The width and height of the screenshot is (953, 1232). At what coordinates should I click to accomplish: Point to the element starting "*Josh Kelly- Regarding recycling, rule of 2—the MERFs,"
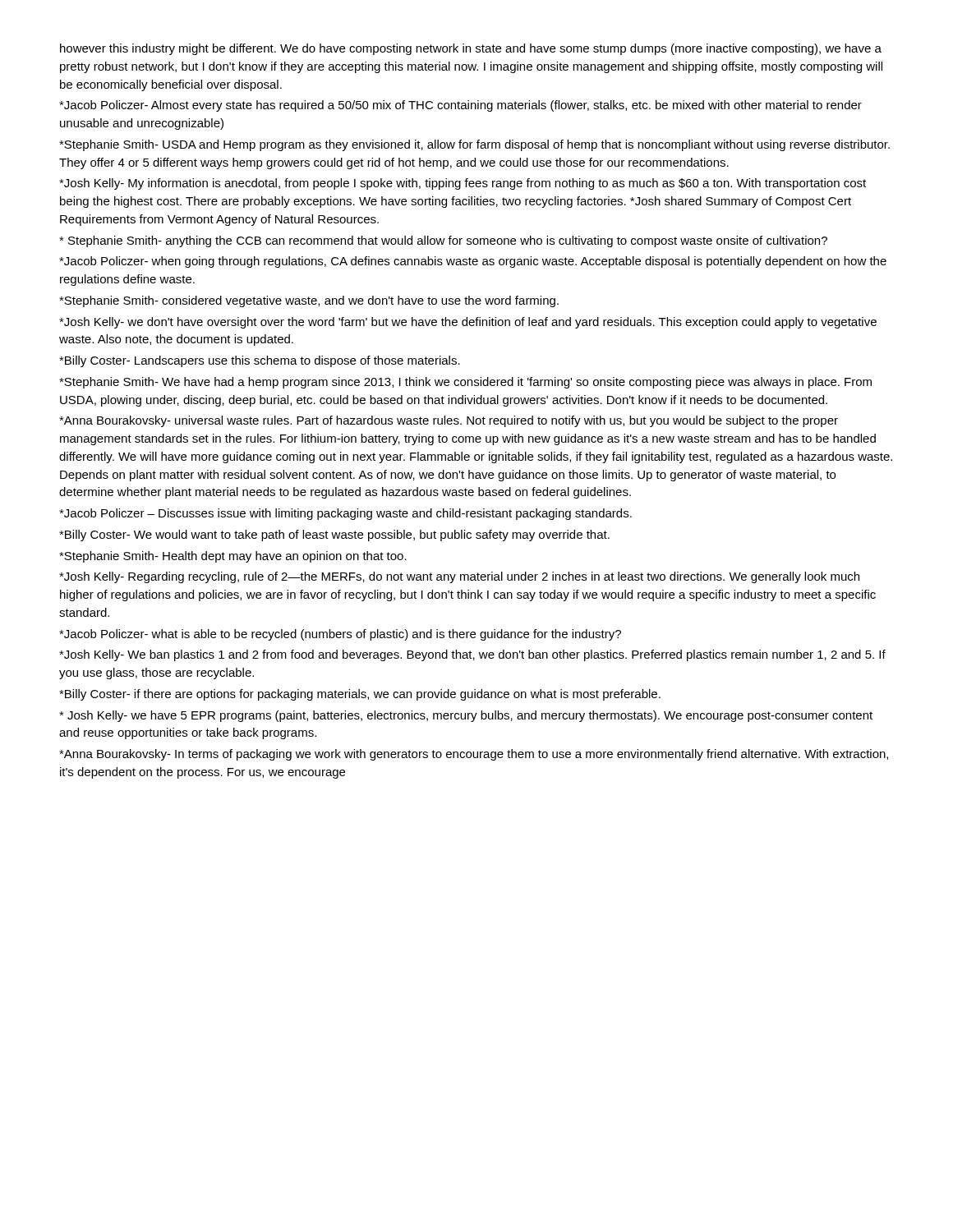click(468, 594)
